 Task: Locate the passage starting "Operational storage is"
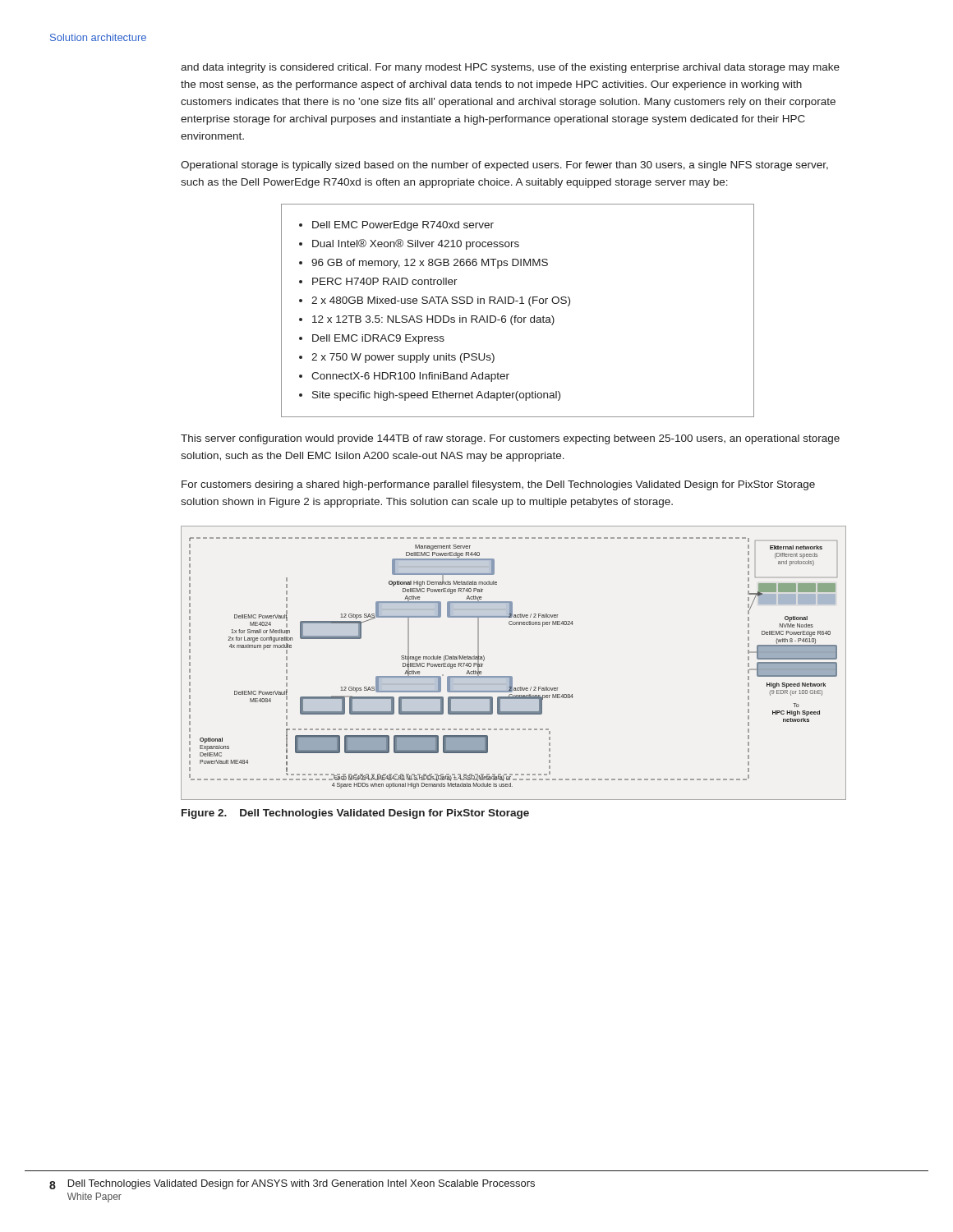click(x=505, y=173)
